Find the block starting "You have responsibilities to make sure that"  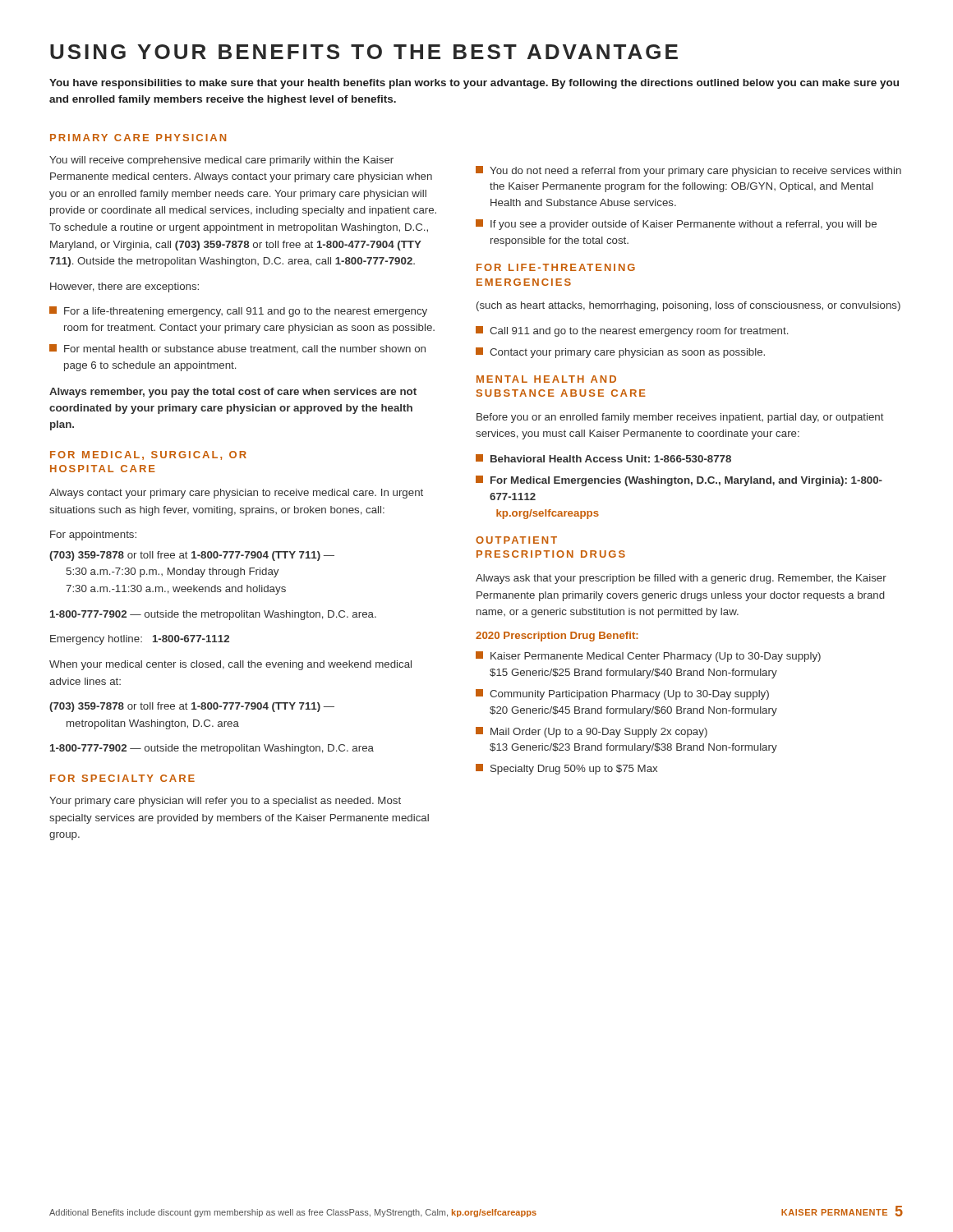coord(474,91)
